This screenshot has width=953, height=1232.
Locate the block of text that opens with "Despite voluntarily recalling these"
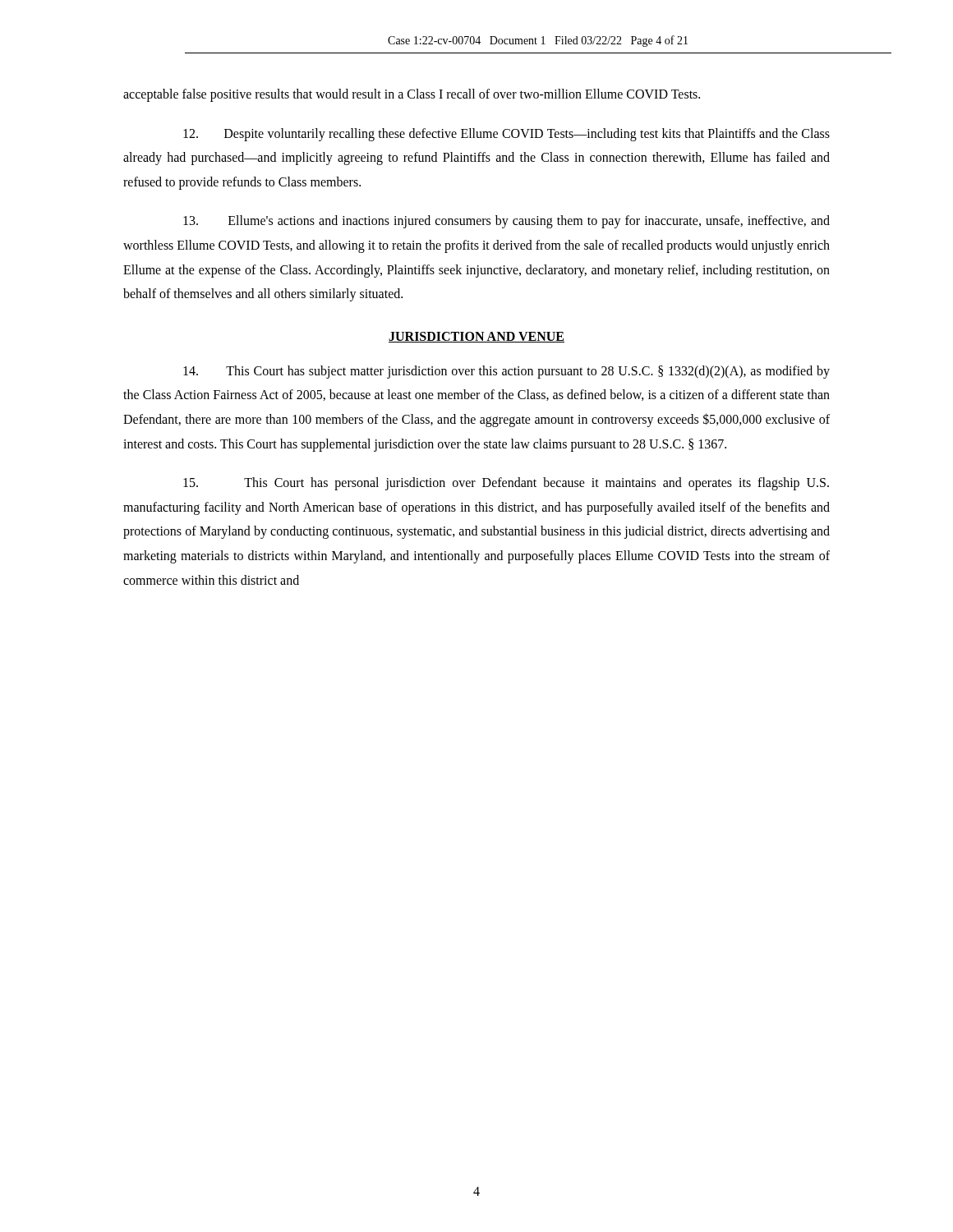pos(476,157)
